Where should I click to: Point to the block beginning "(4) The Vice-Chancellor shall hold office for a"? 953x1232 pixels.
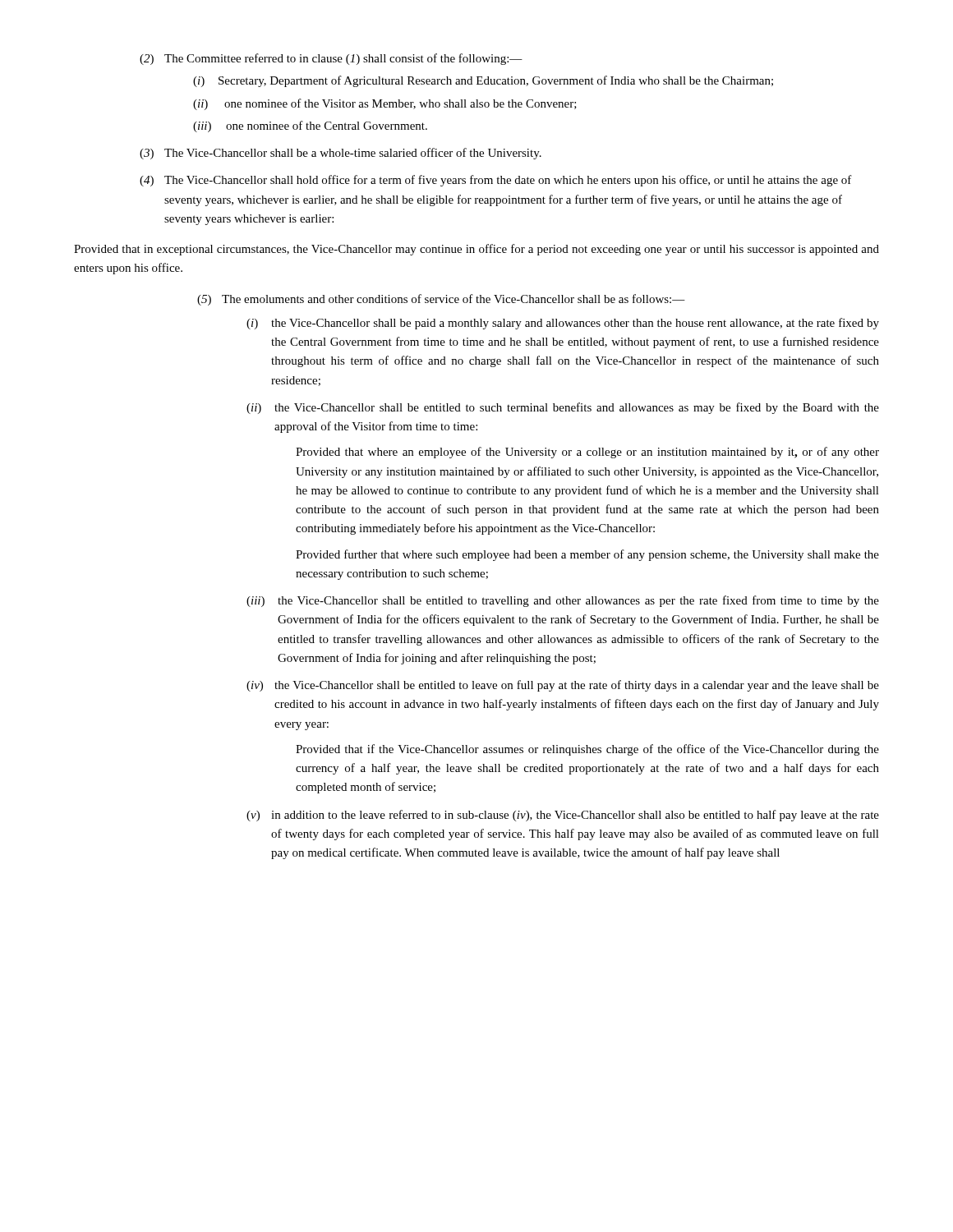(x=509, y=200)
